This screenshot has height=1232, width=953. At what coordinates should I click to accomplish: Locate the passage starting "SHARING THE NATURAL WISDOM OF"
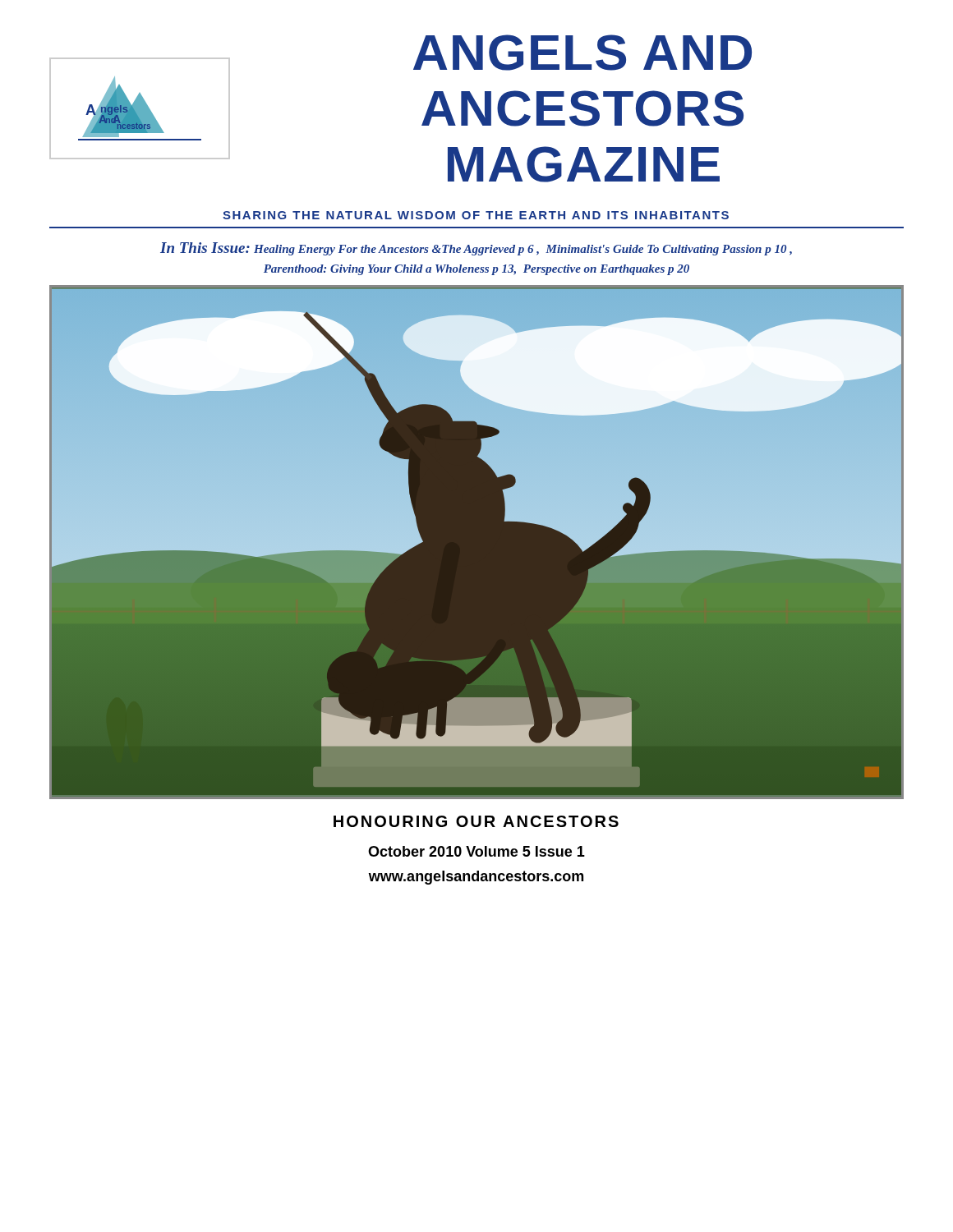476,214
